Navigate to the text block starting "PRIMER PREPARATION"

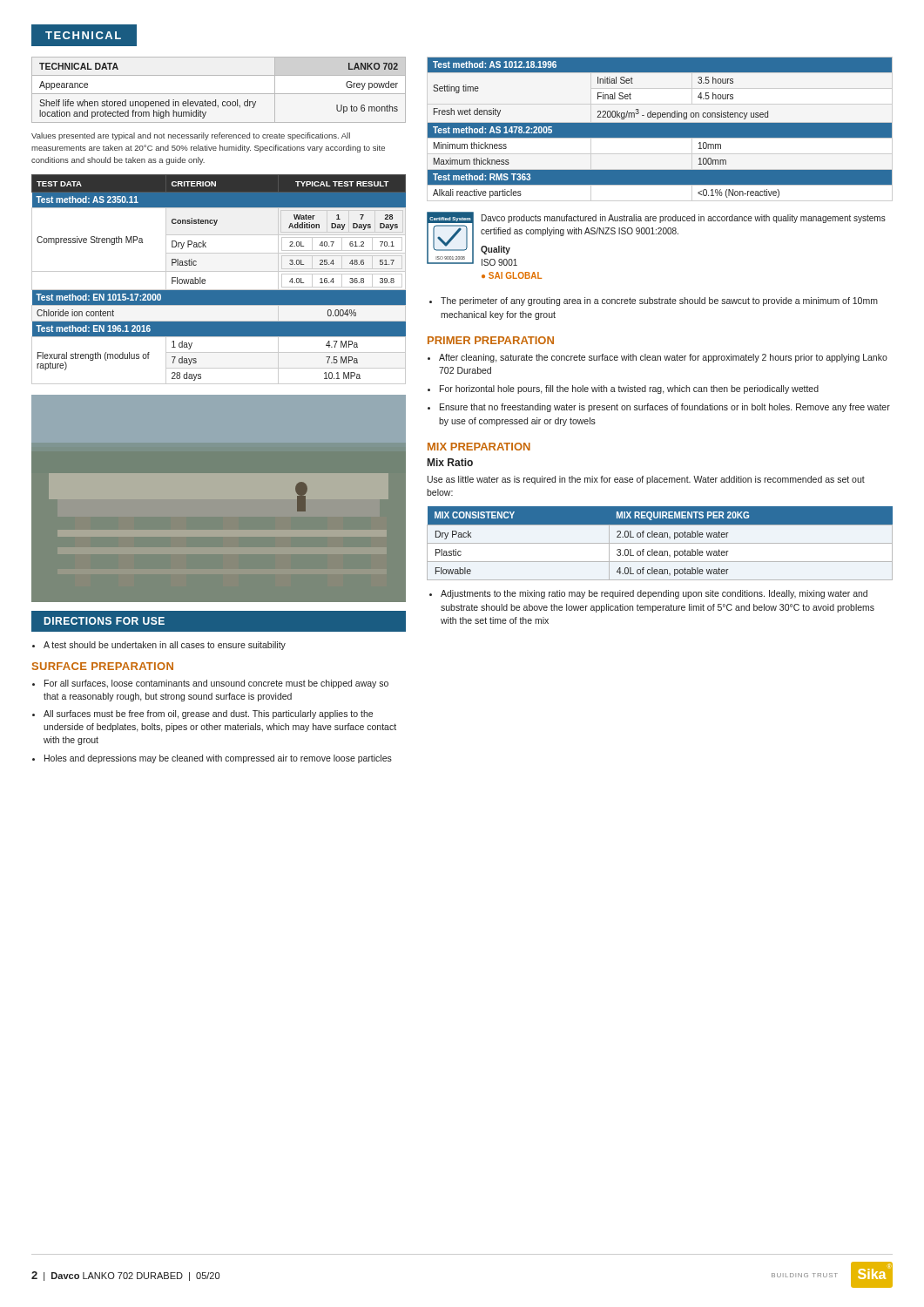491,340
